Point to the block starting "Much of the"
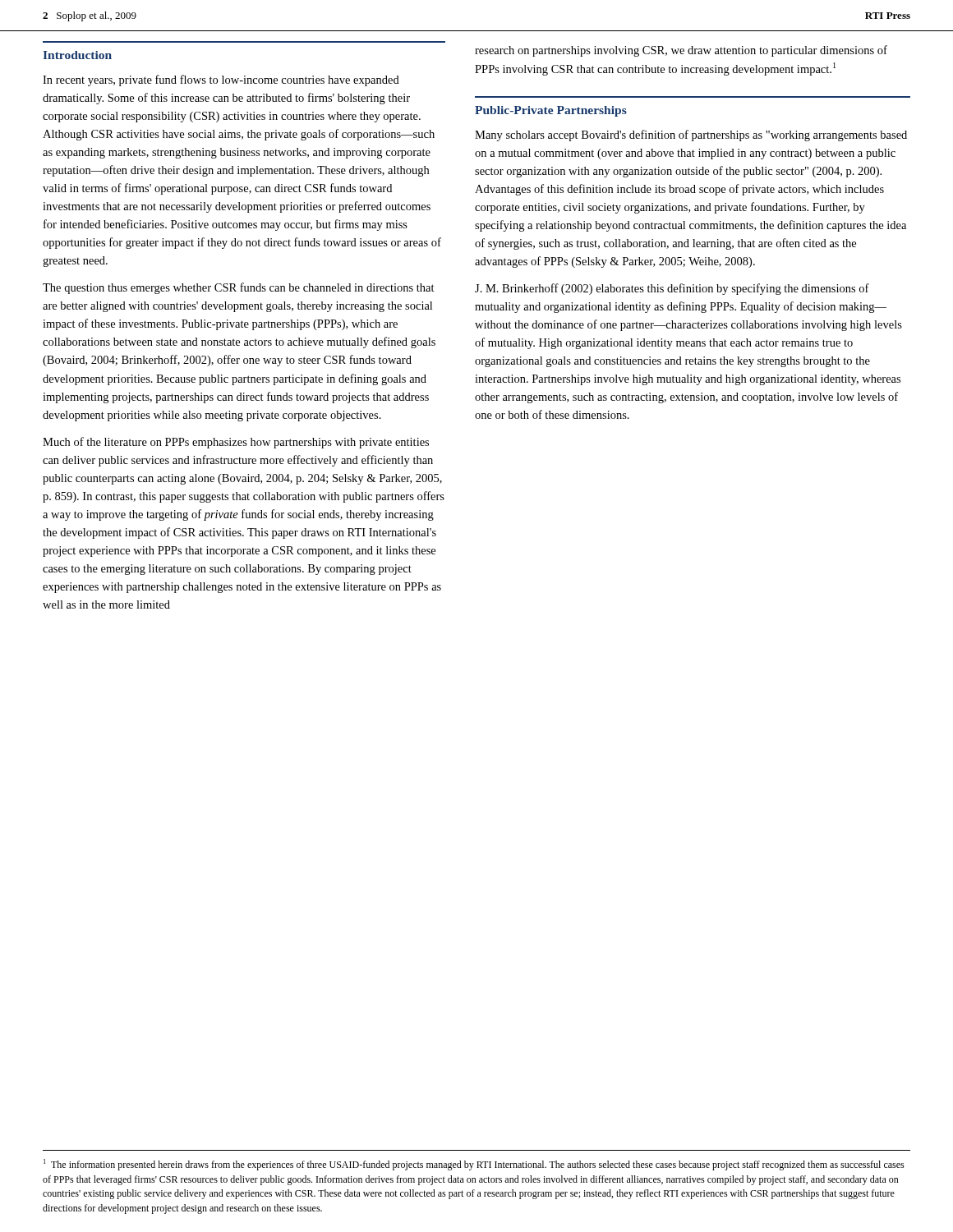The image size is (953, 1232). point(244,523)
